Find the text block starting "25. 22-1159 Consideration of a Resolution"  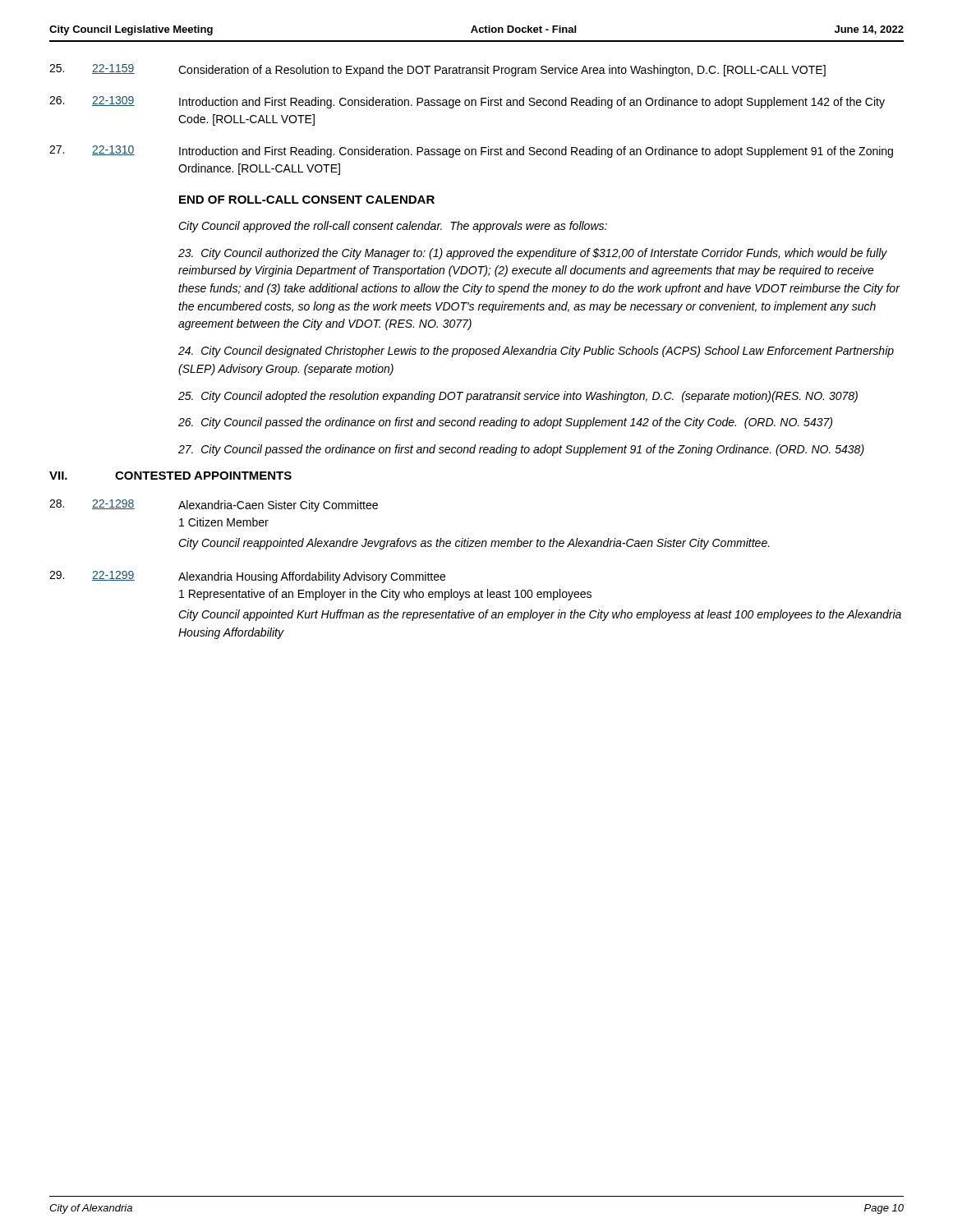point(476,70)
